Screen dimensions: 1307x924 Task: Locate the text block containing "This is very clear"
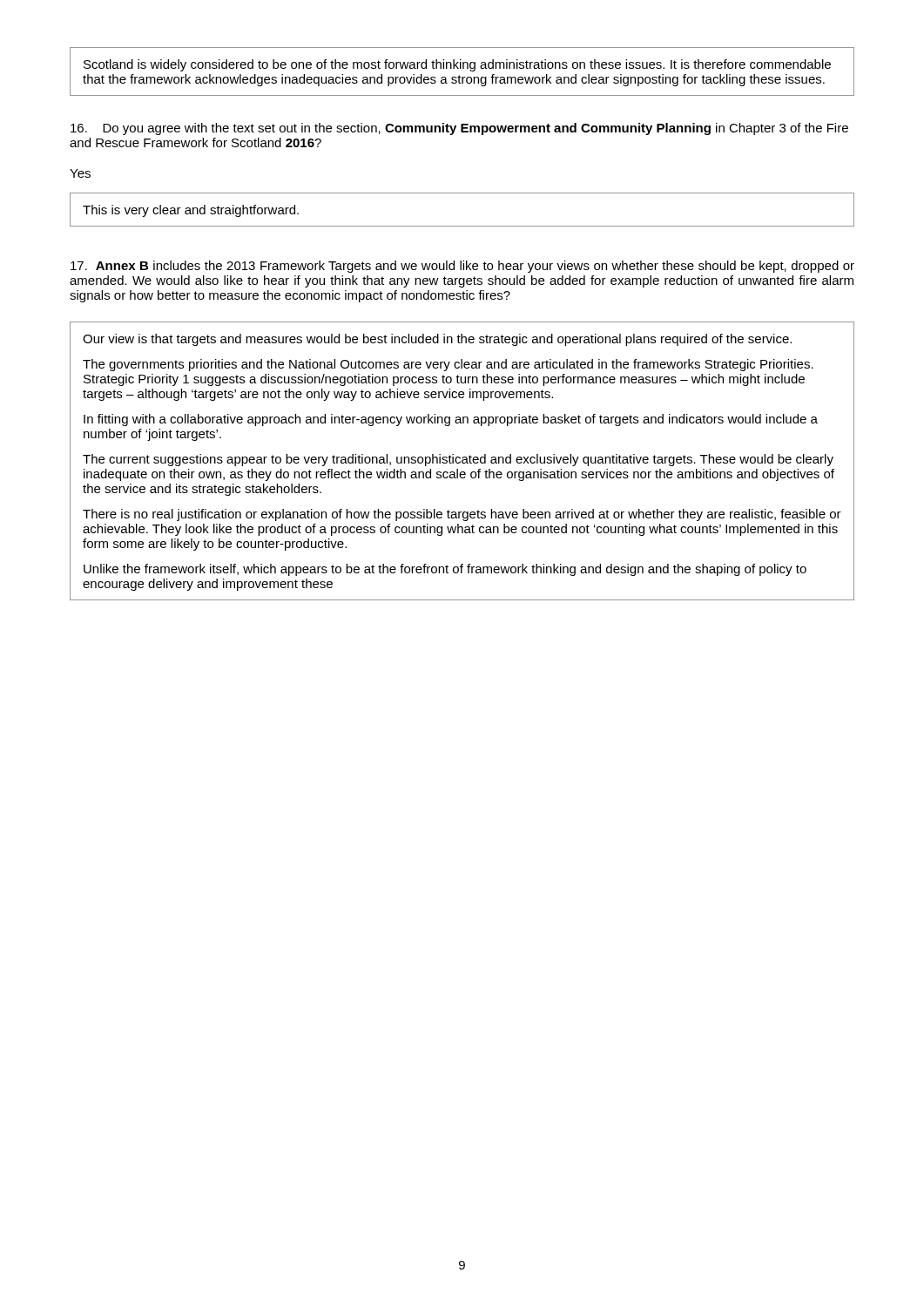(191, 210)
